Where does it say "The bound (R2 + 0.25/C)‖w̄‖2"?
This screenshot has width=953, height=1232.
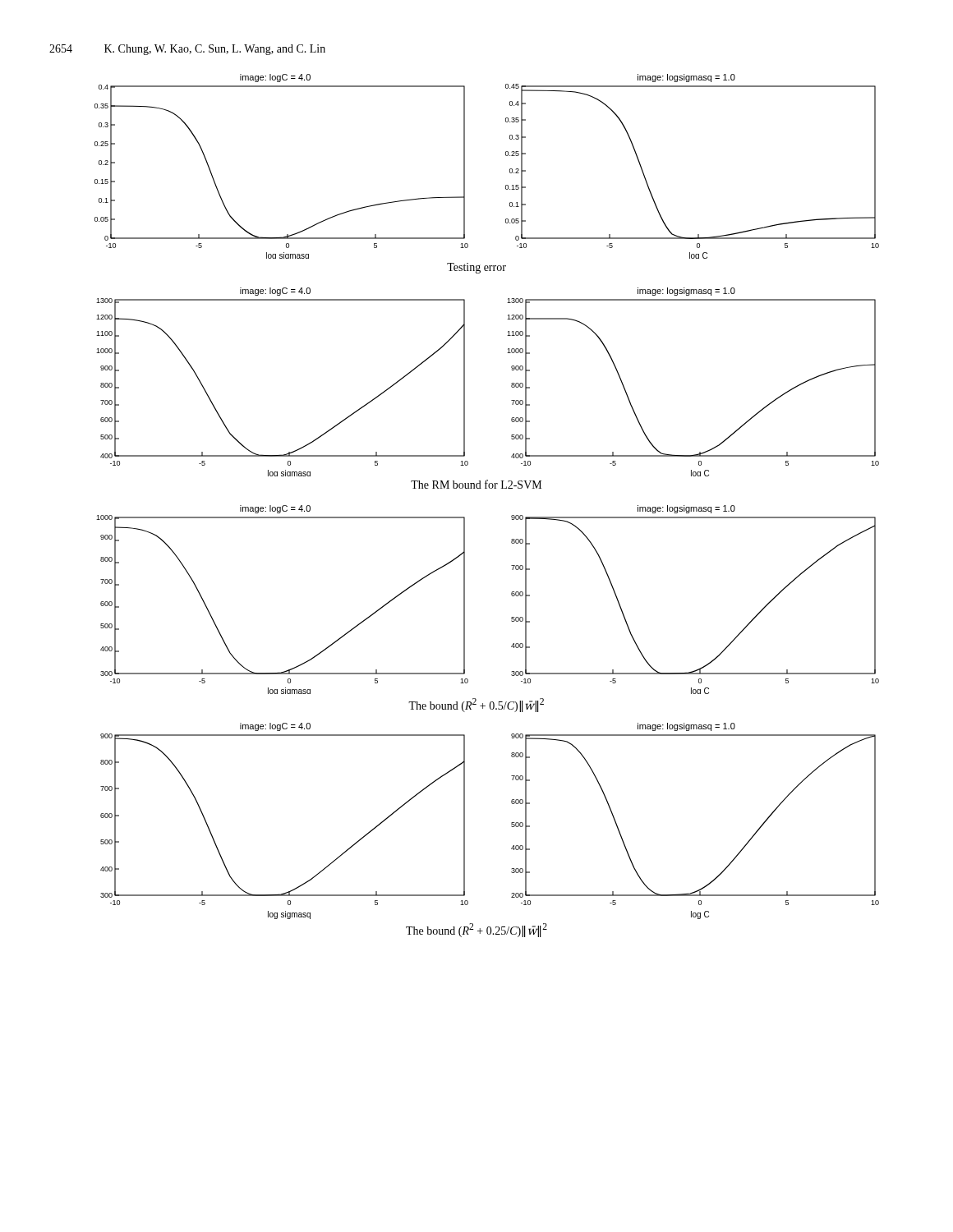click(x=476, y=929)
